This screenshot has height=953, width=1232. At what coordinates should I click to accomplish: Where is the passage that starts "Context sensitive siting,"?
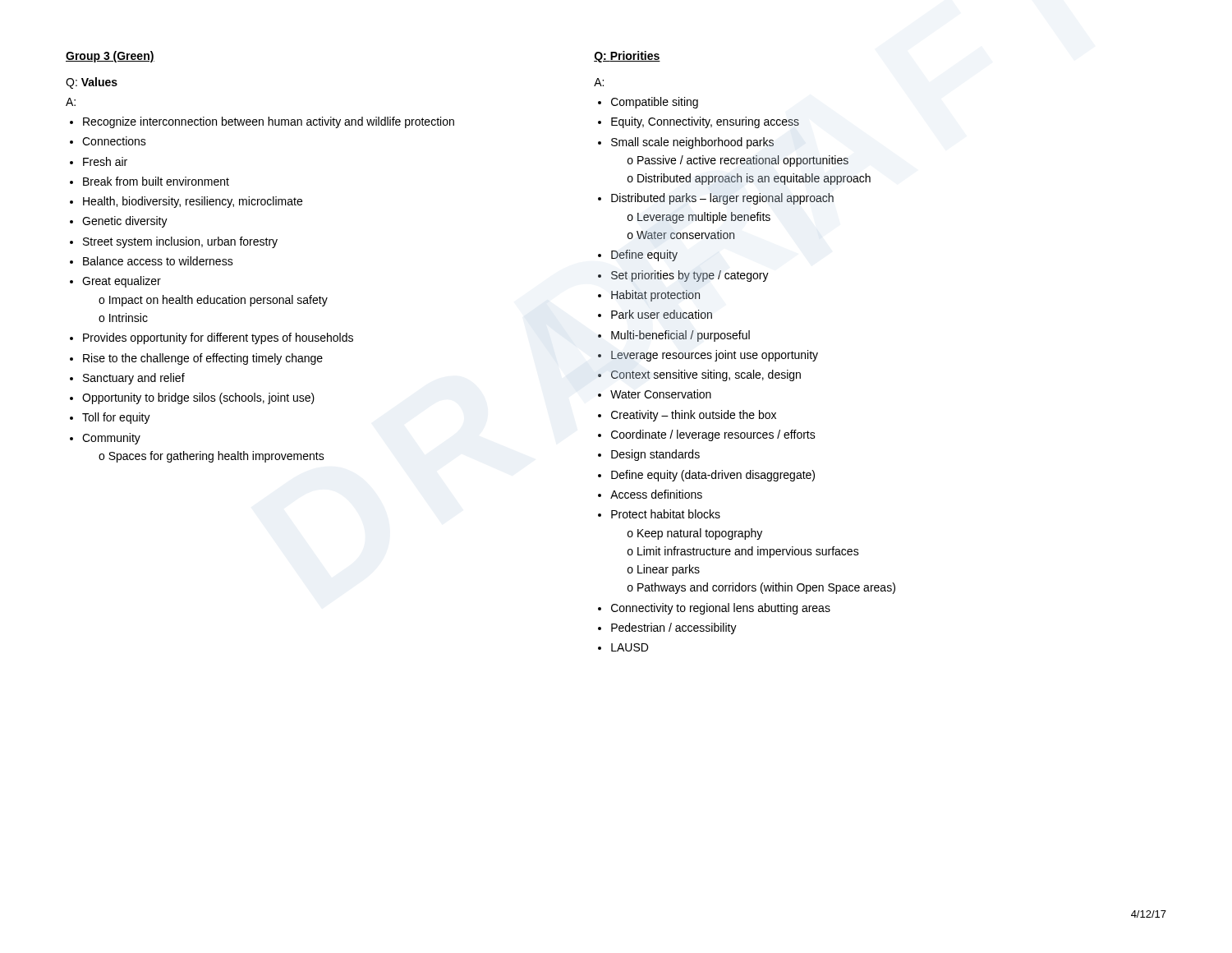(706, 375)
